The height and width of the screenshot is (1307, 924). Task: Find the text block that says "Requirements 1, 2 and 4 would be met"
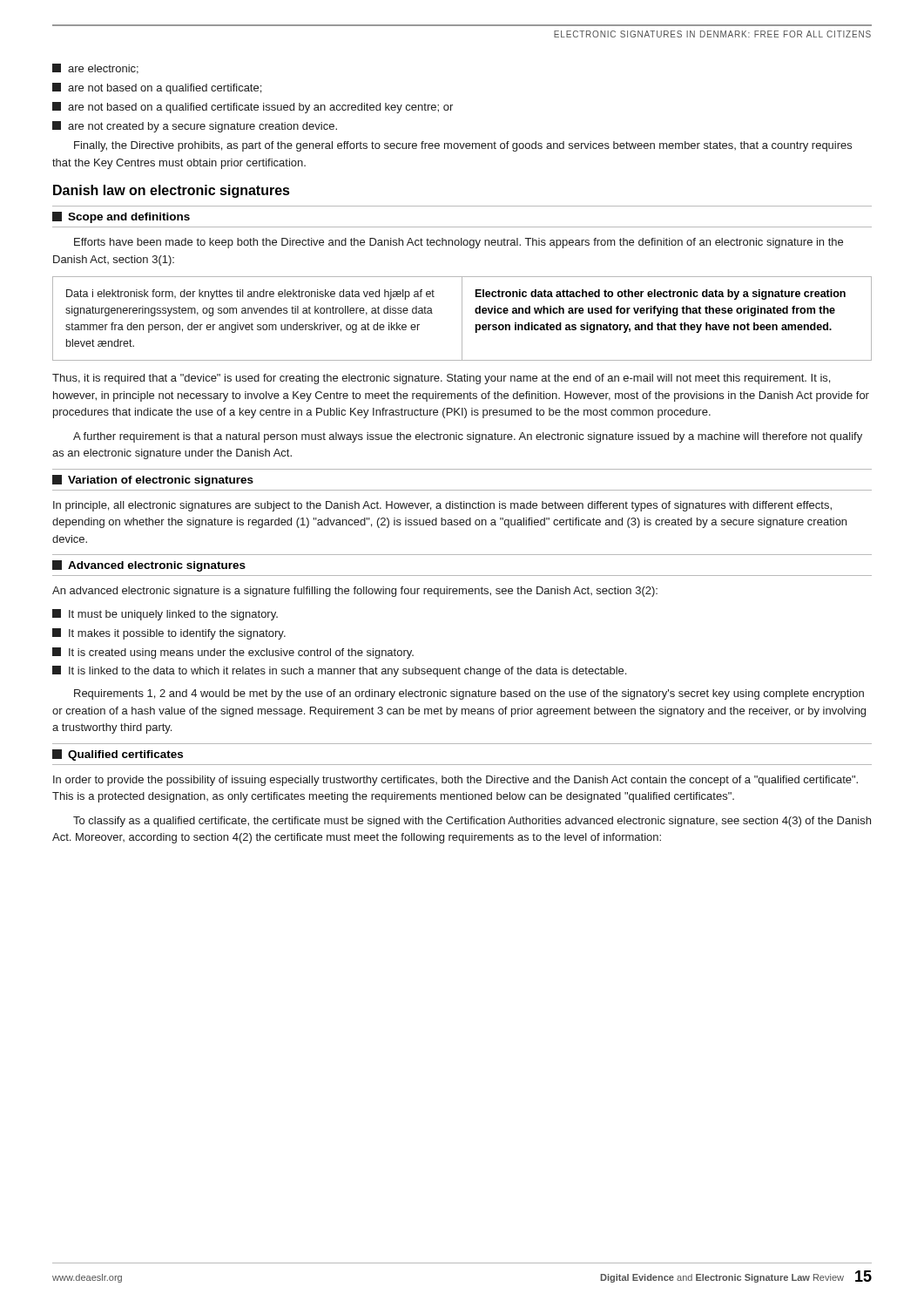coord(459,710)
